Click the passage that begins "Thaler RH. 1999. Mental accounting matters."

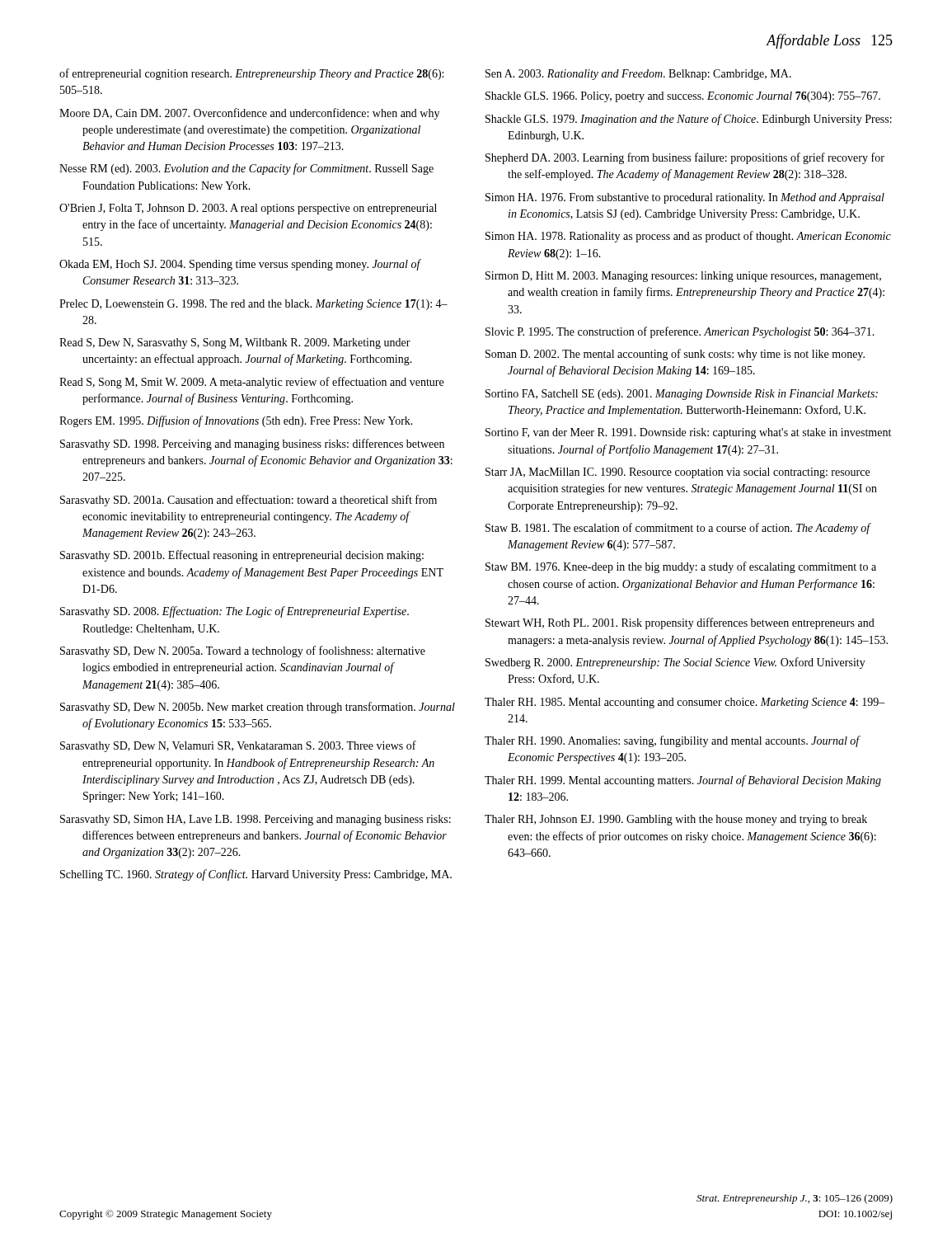click(x=683, y=789)
